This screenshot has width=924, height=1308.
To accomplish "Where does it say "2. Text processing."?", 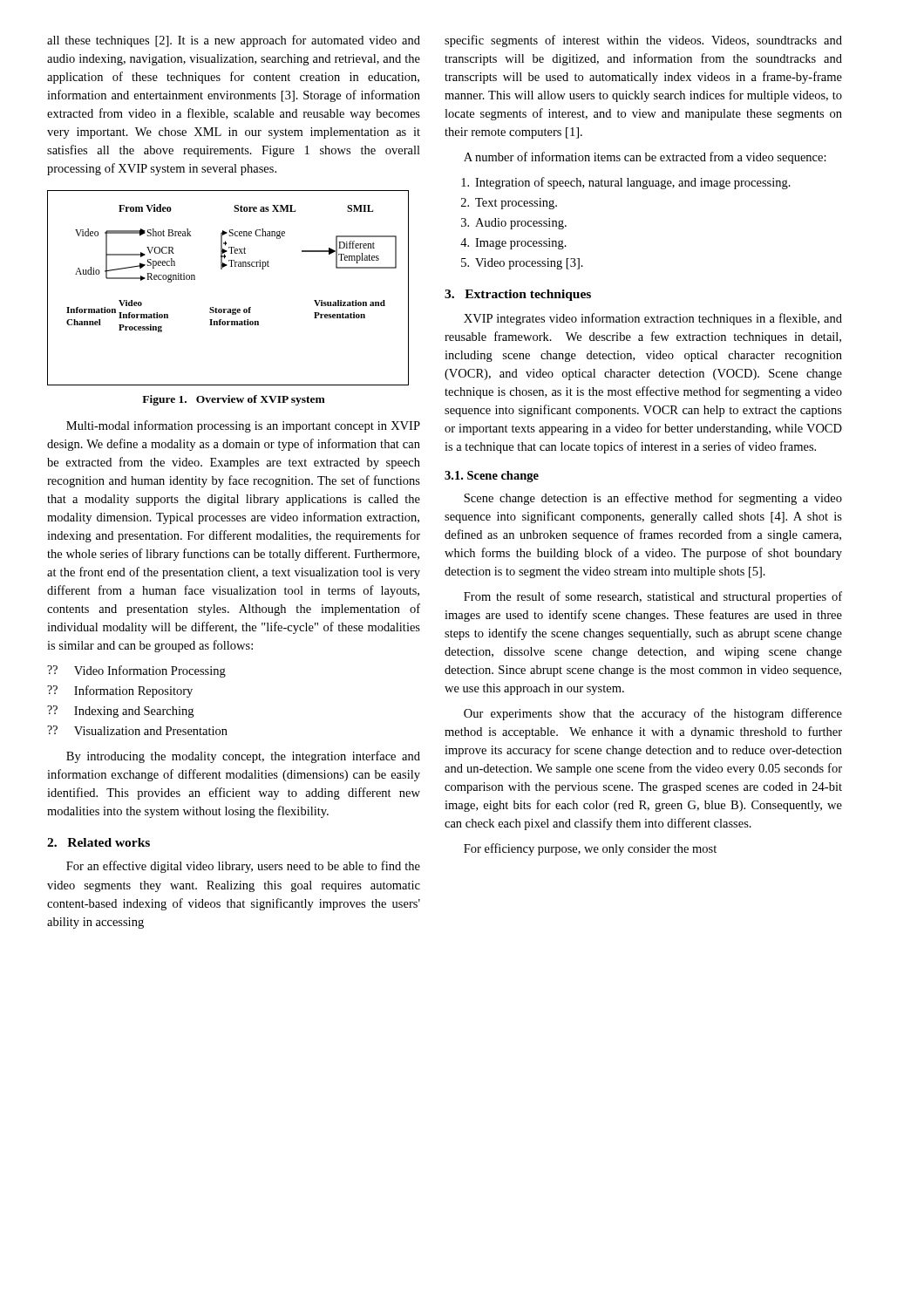I will click(509, 204).
